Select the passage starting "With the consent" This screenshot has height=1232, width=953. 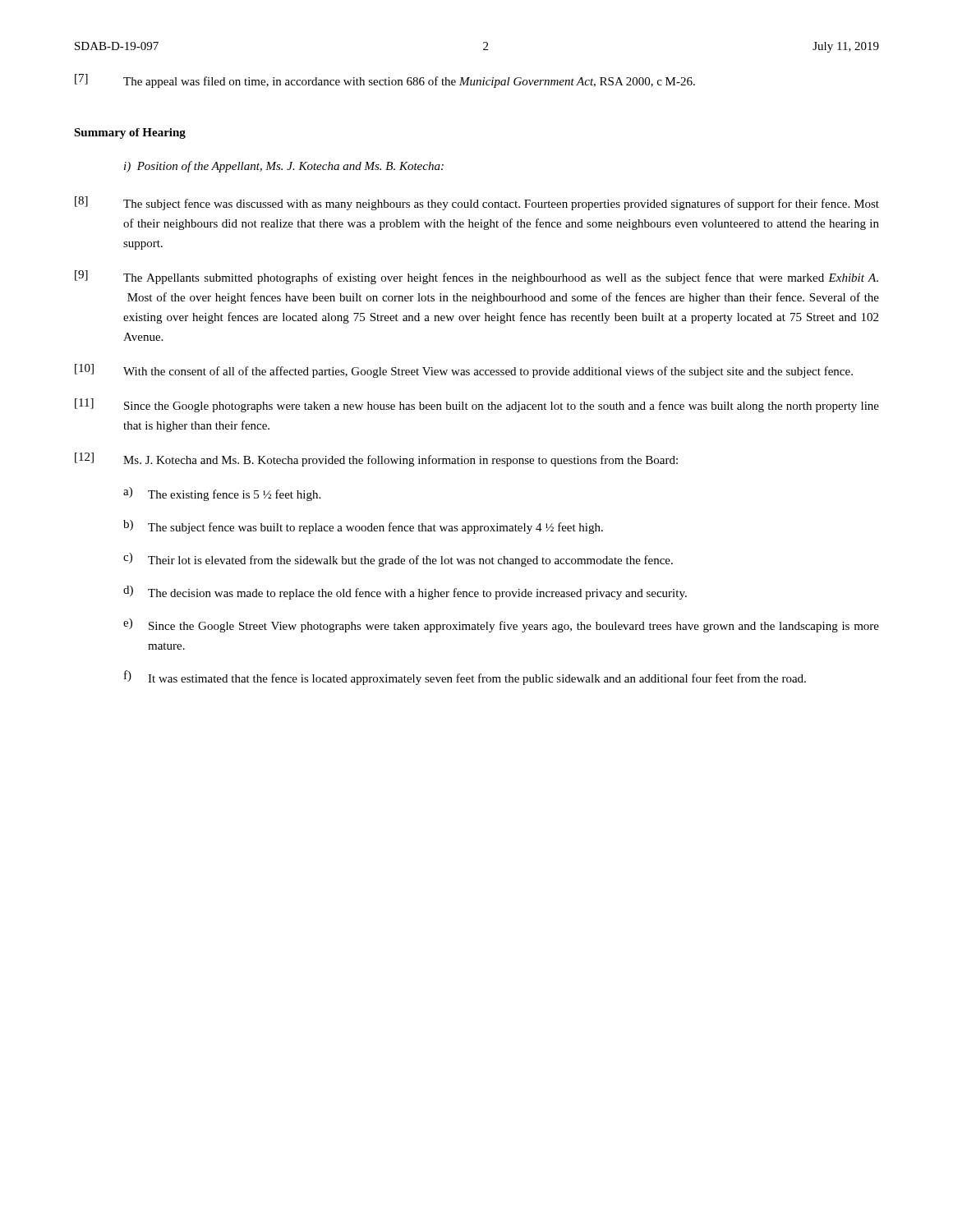(488, 371)
